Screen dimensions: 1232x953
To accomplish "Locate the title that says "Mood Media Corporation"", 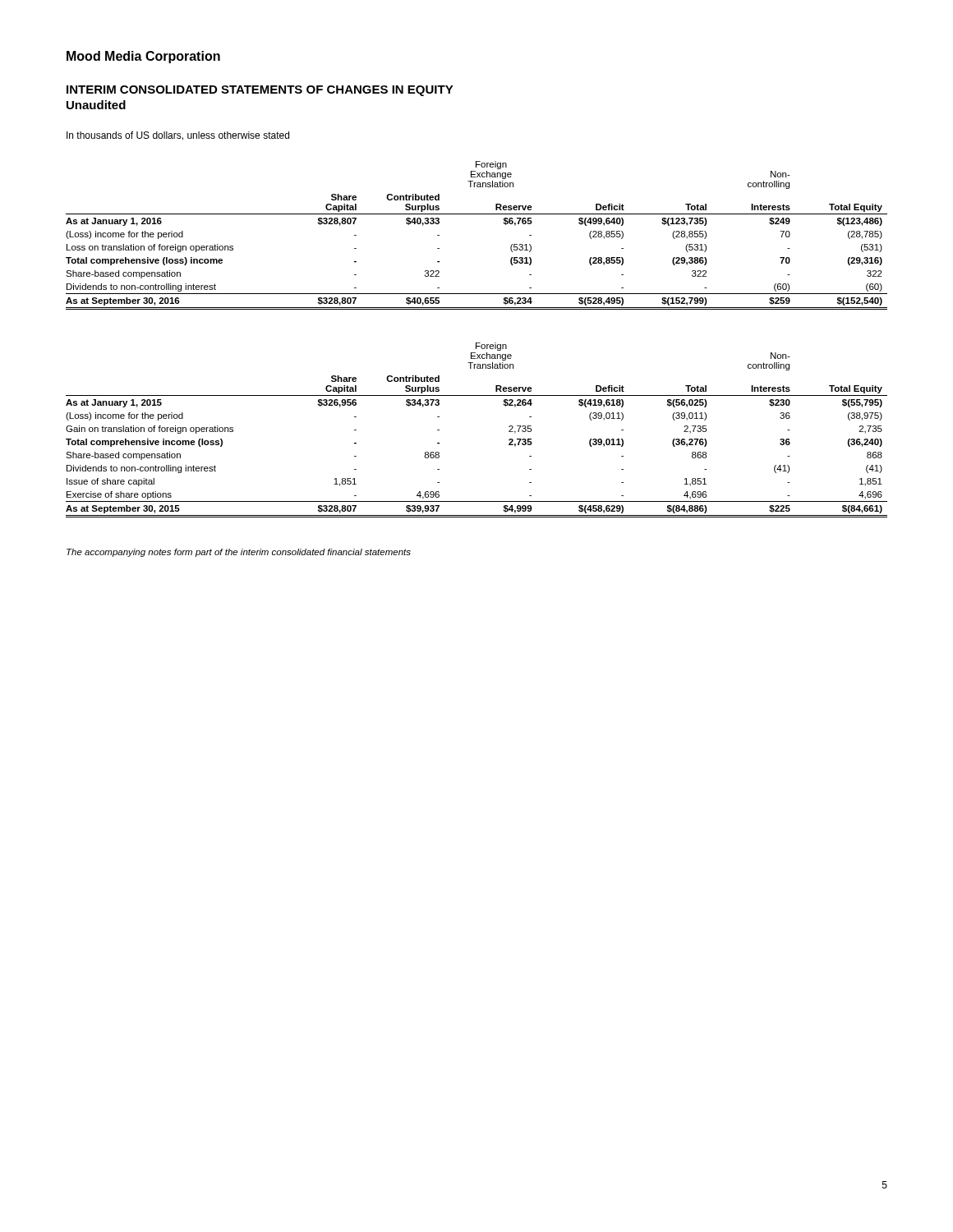I will [143, 56].
